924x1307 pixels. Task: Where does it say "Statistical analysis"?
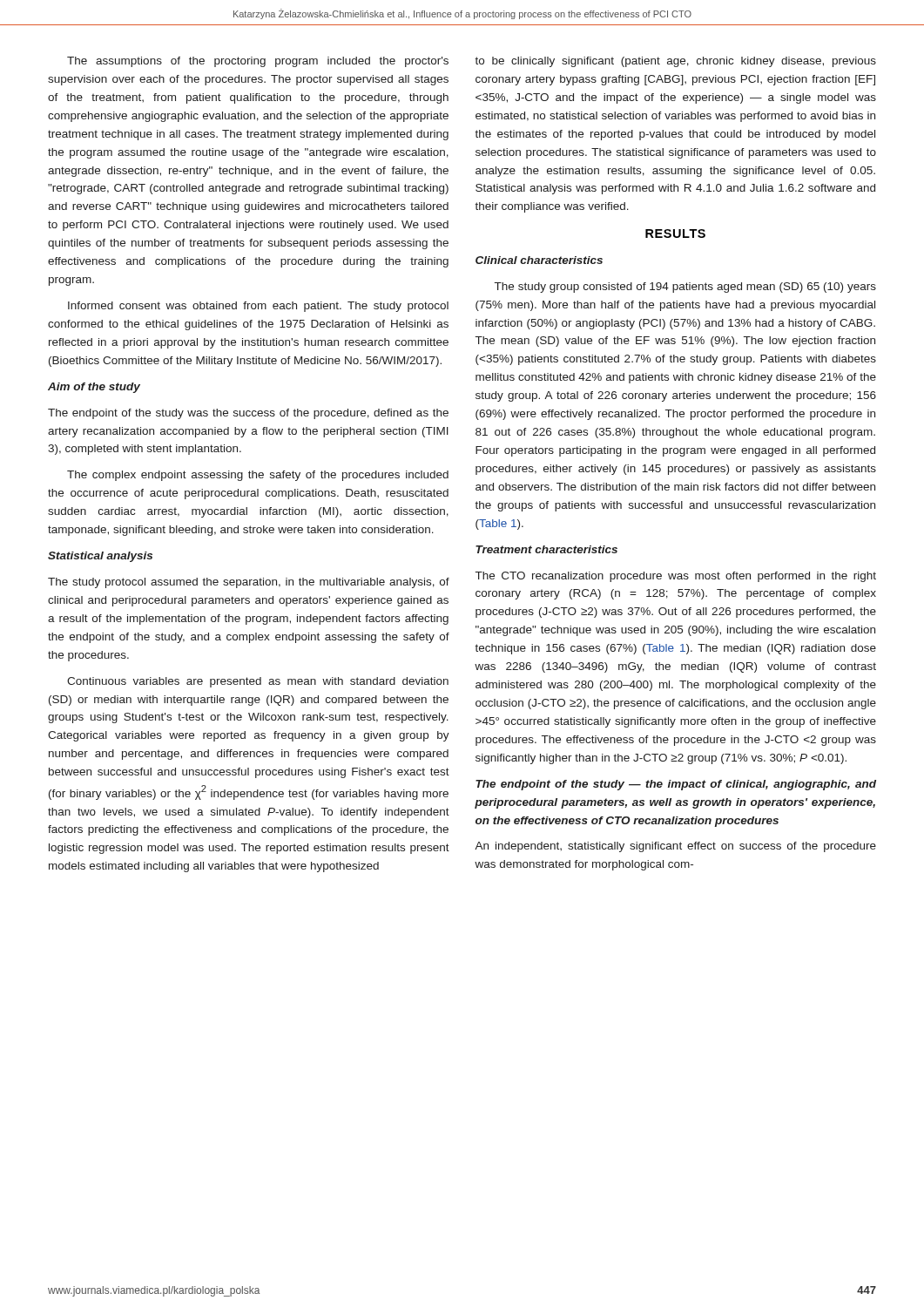(100, 557)
